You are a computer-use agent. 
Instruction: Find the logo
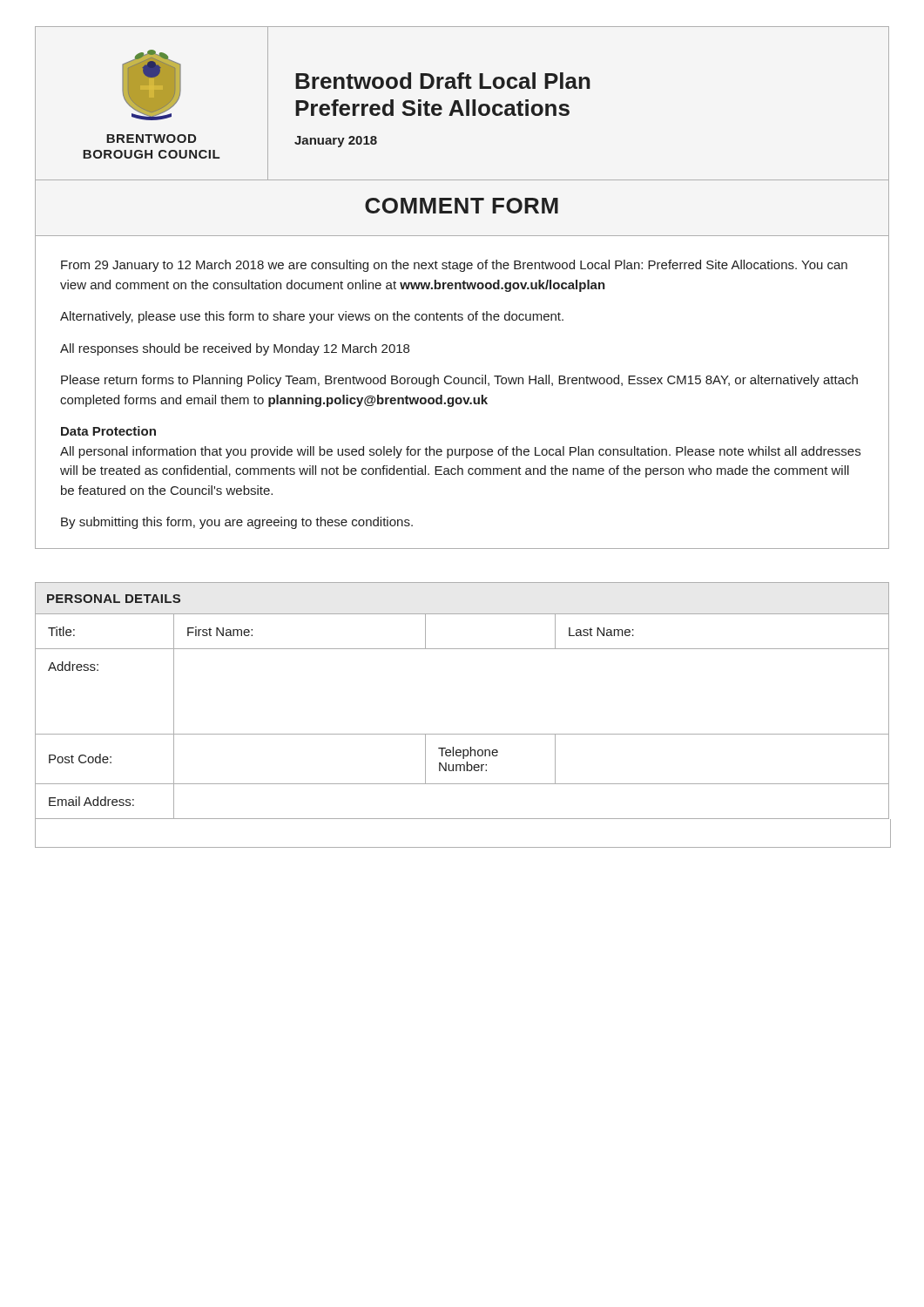click(x=152, y=103)
